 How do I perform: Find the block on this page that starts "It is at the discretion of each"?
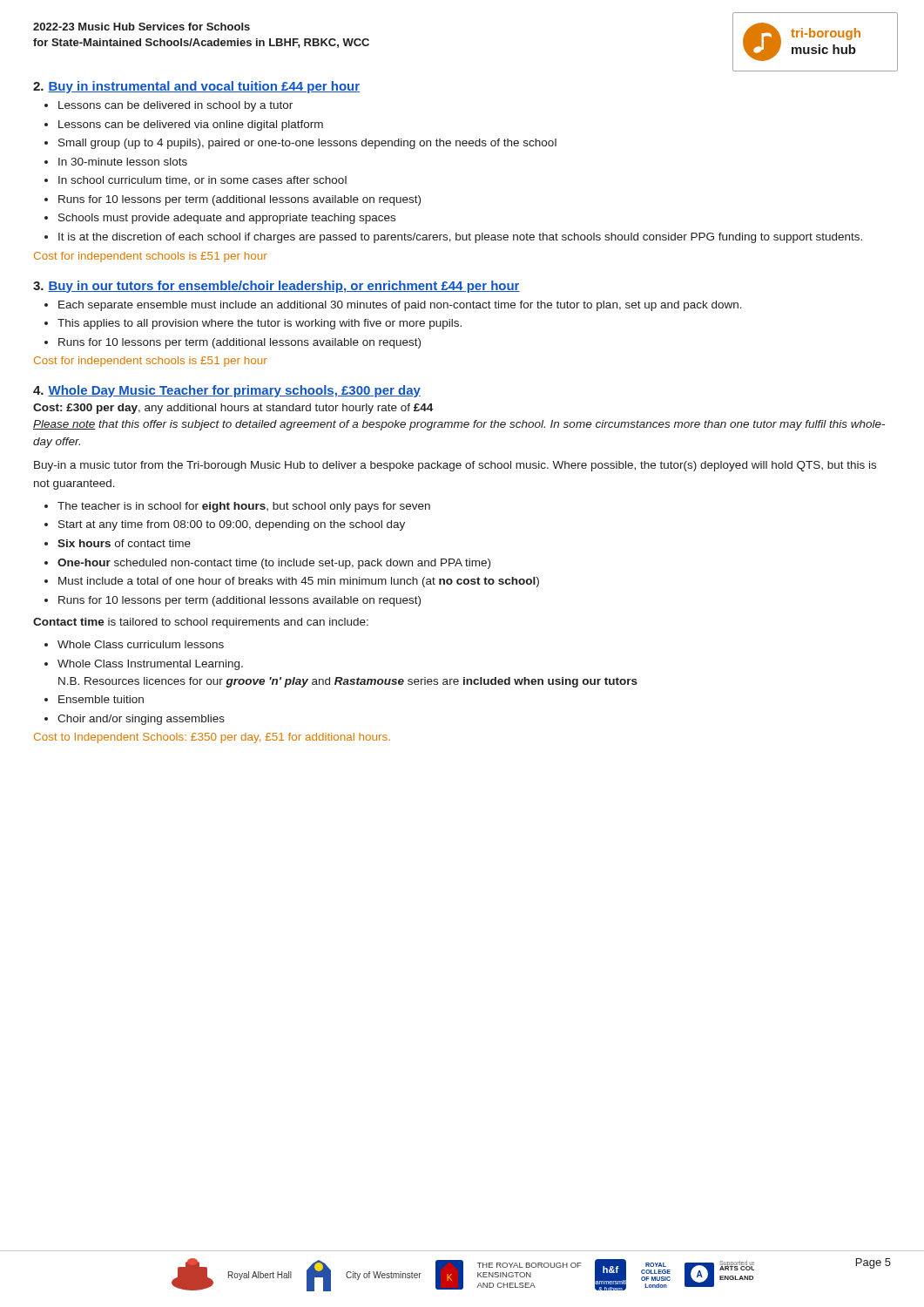(x=460, y=237)
